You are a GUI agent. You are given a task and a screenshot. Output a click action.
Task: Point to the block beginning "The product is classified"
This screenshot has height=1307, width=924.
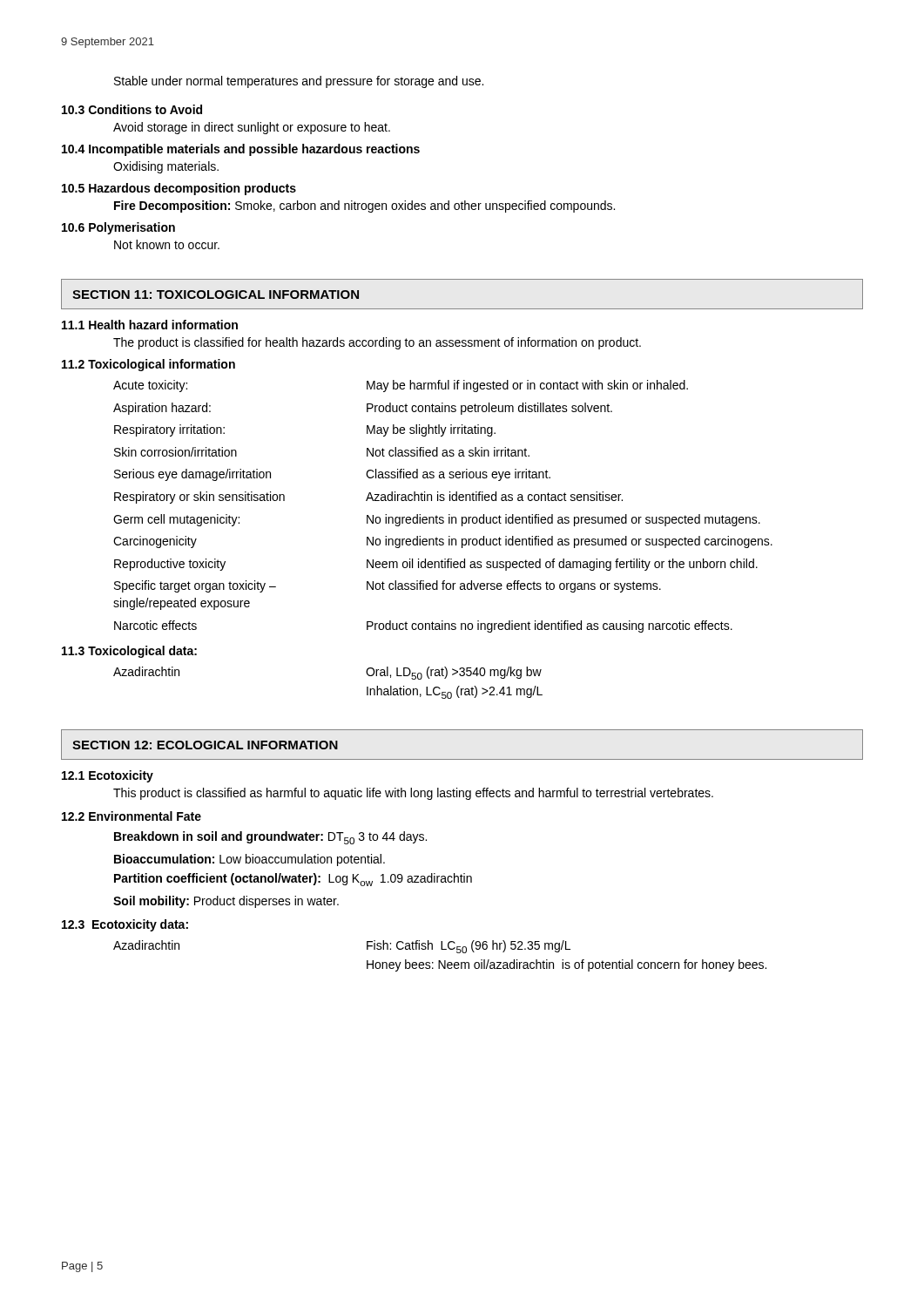pos(378,342)
